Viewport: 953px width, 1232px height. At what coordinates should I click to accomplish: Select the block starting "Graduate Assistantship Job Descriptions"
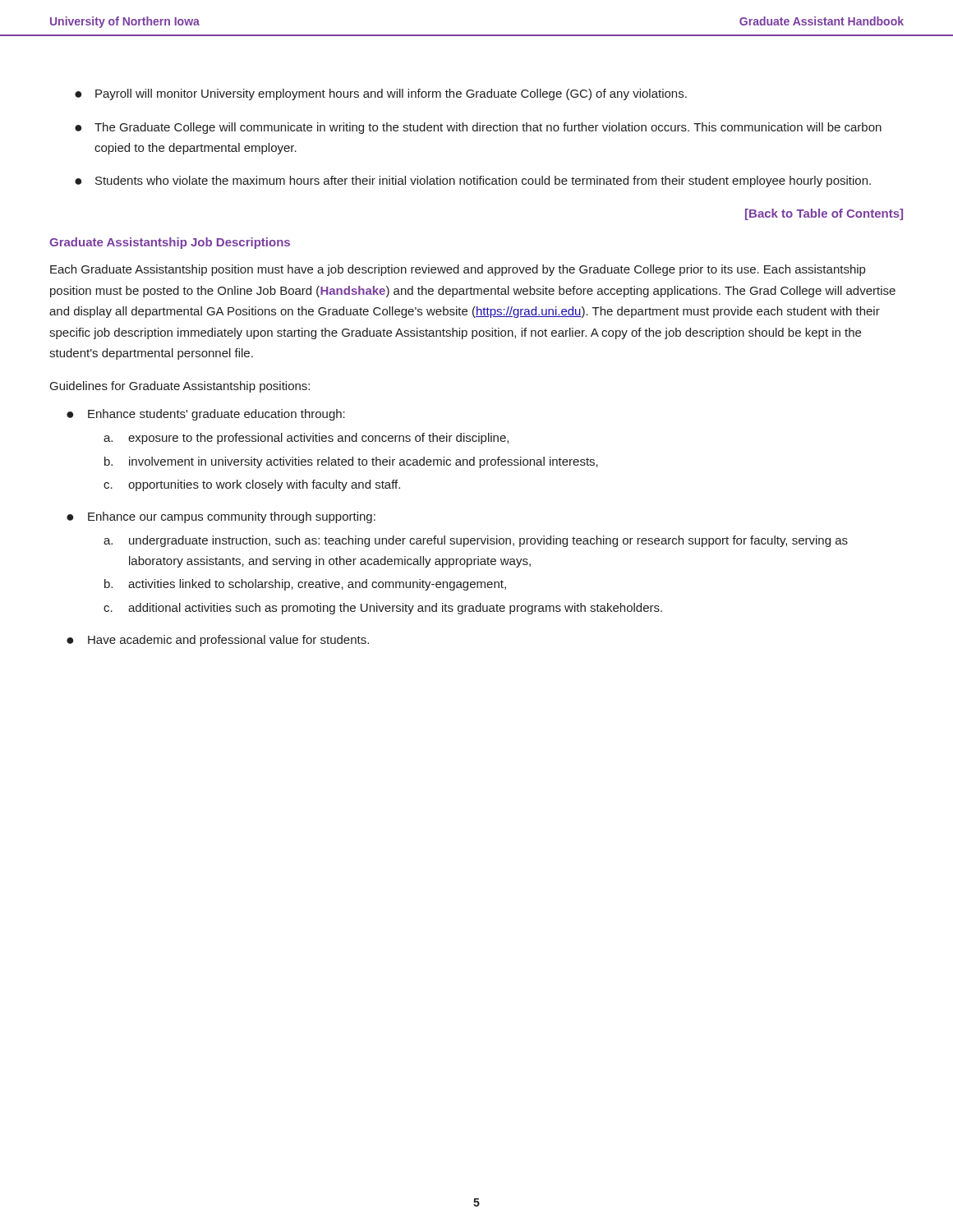(170, 242)
